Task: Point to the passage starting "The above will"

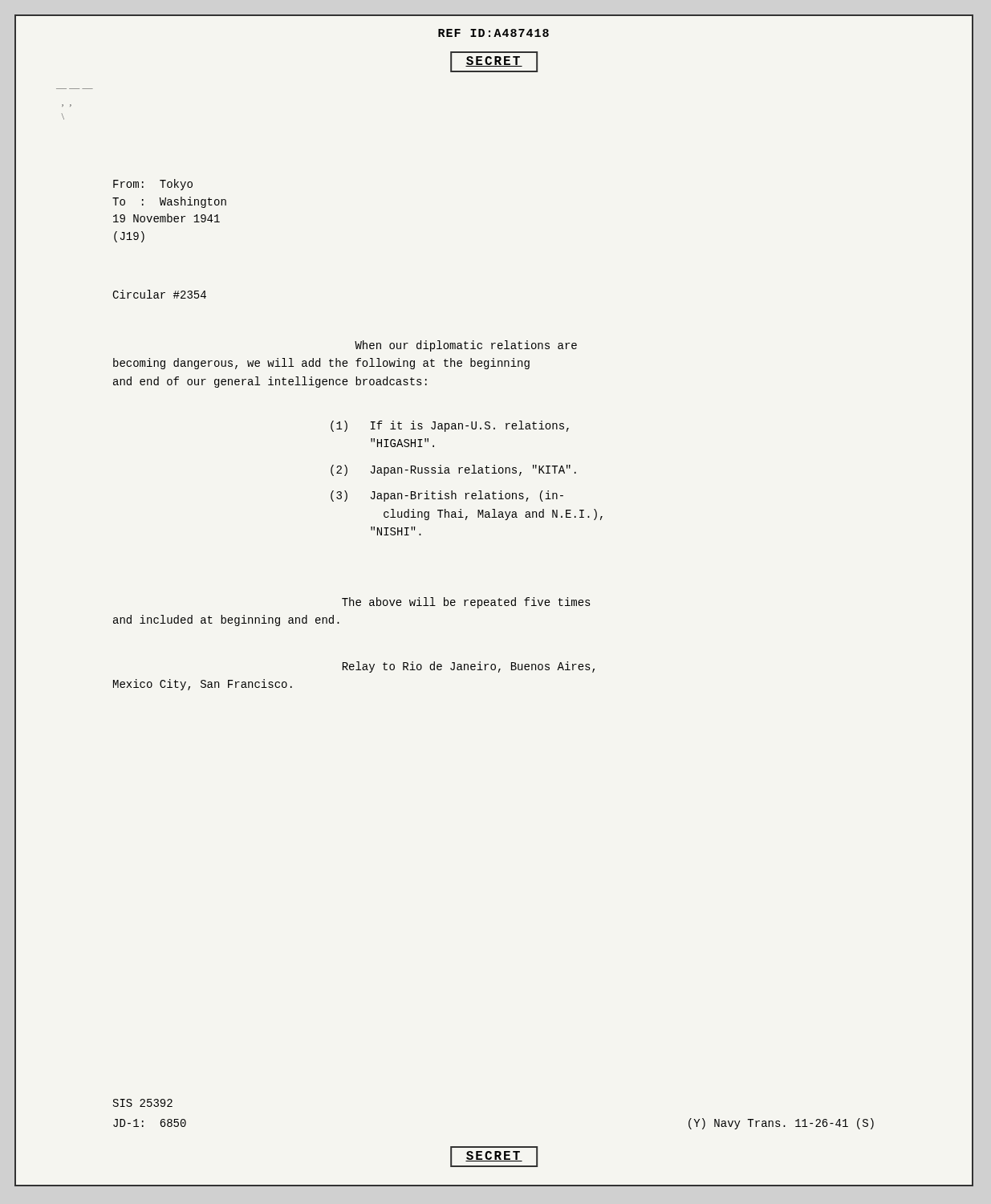Action: click(352, 612)
